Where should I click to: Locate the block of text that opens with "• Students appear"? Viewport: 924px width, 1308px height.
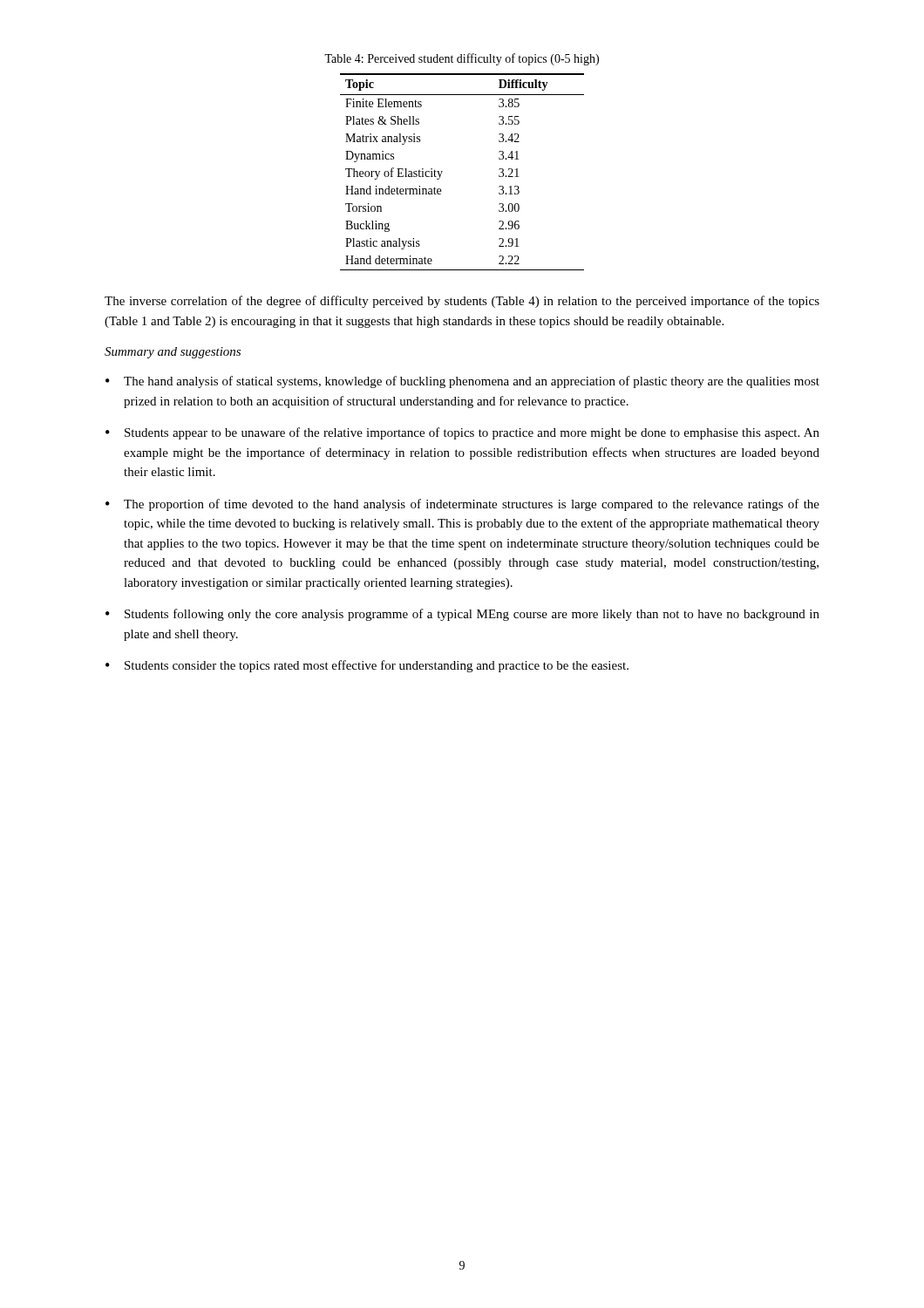pos(462,452)
